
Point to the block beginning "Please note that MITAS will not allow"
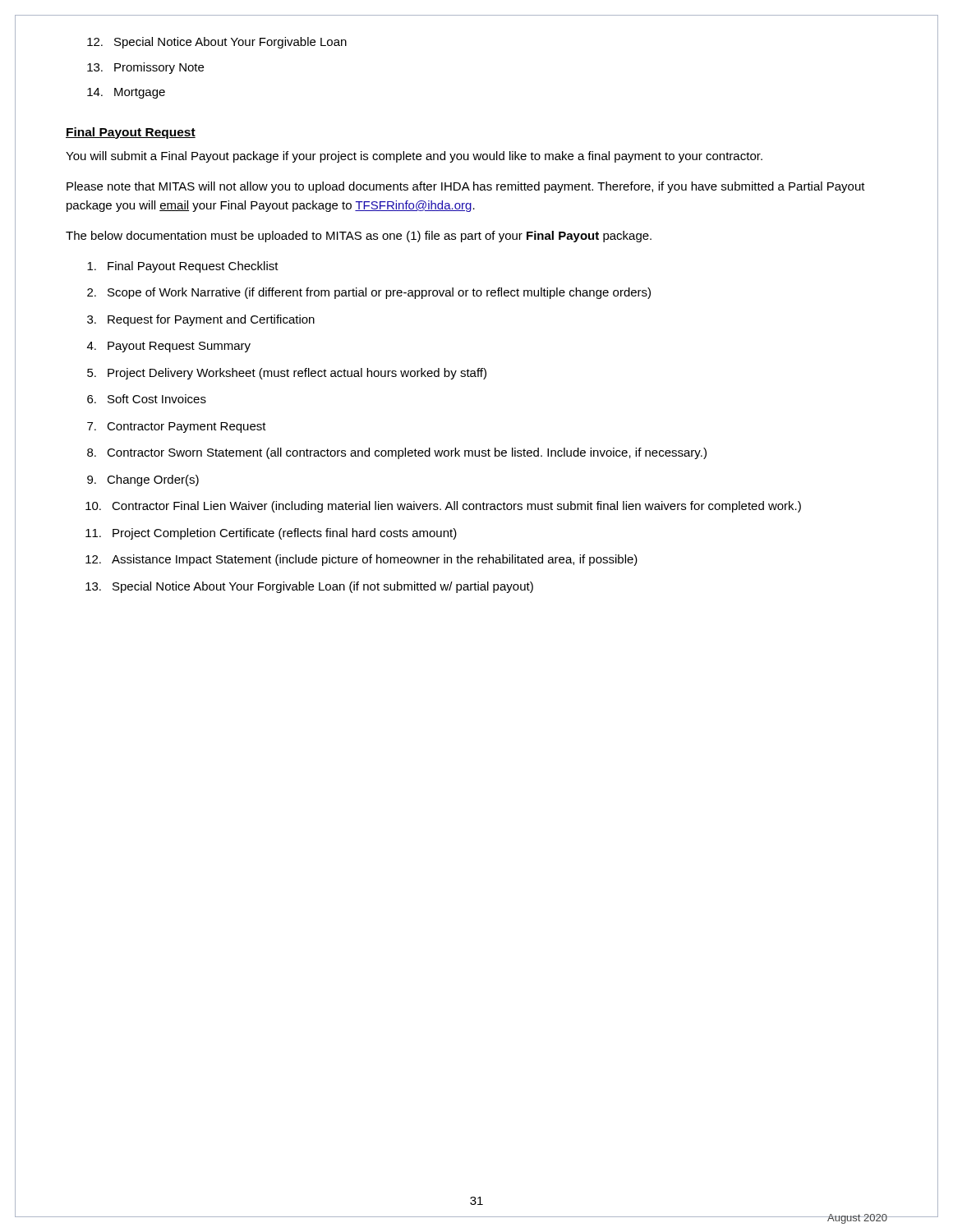pyautogui.click(x=465, y=195)
